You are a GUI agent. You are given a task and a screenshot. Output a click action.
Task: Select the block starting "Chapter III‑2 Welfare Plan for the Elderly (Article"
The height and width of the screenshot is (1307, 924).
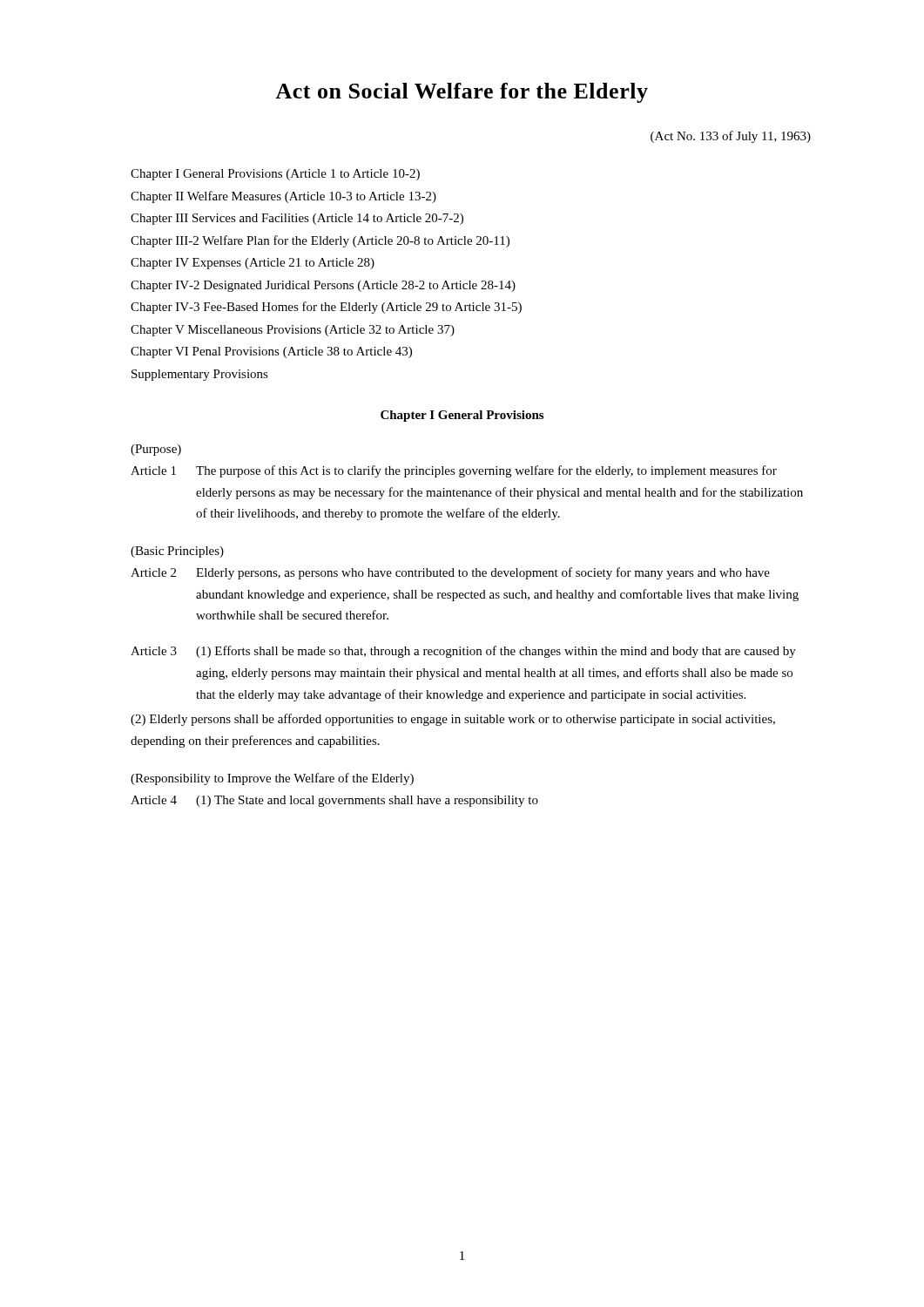coord(471,241)
